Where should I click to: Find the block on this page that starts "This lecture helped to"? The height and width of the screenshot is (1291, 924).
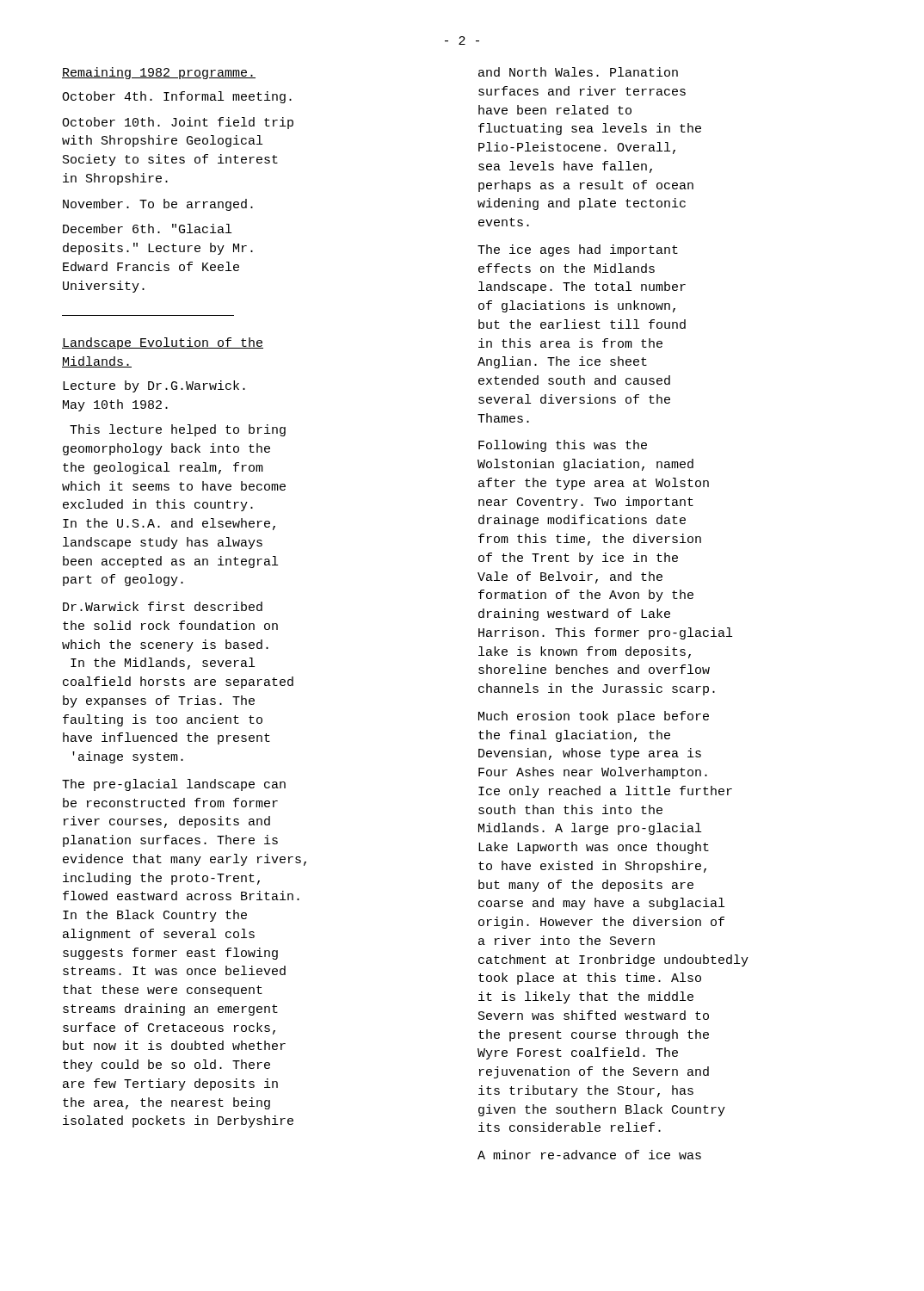coord(174,506)
